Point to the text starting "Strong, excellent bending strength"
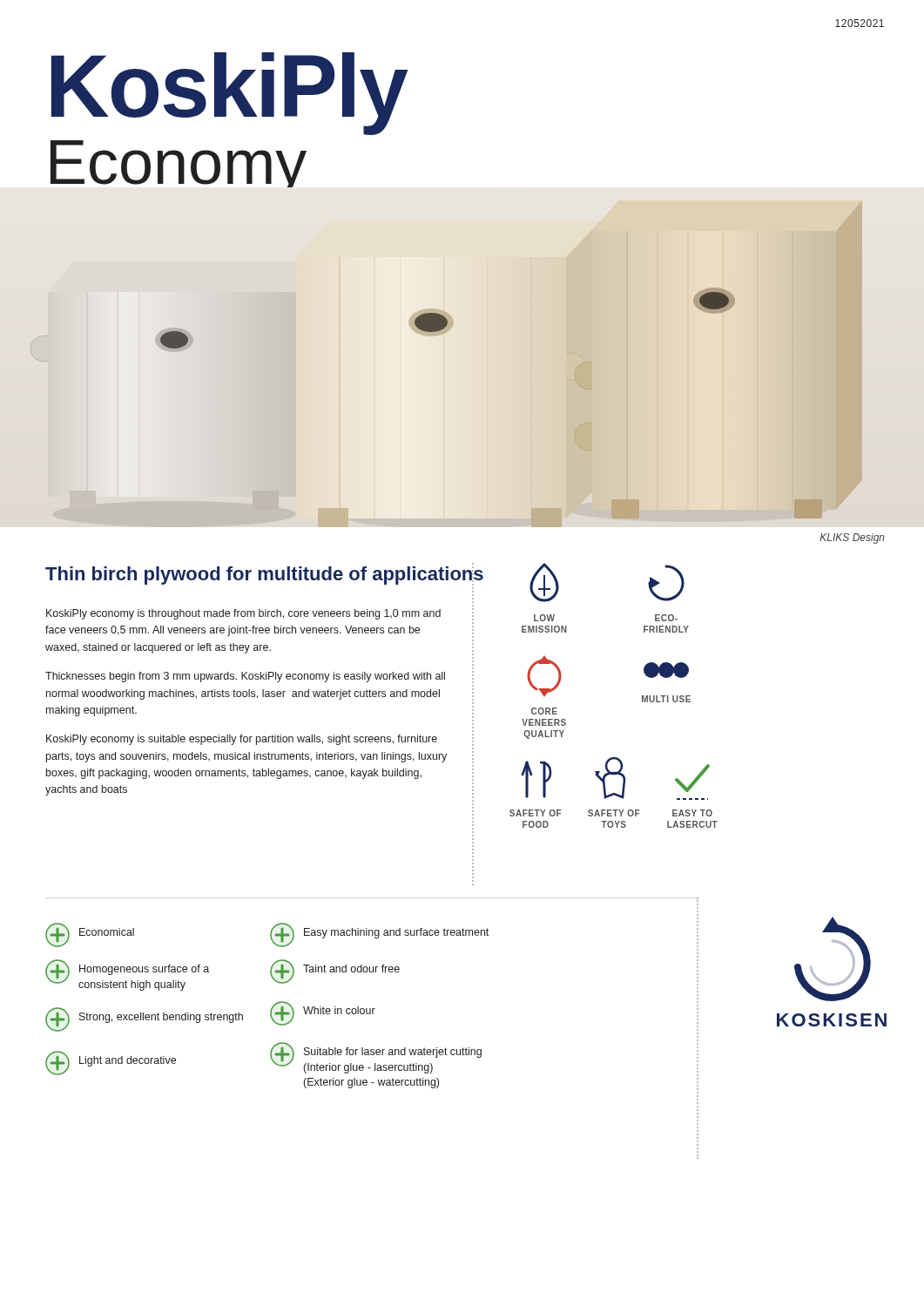Viewport: 924px width, 1307px height. tap(144, 1019)
